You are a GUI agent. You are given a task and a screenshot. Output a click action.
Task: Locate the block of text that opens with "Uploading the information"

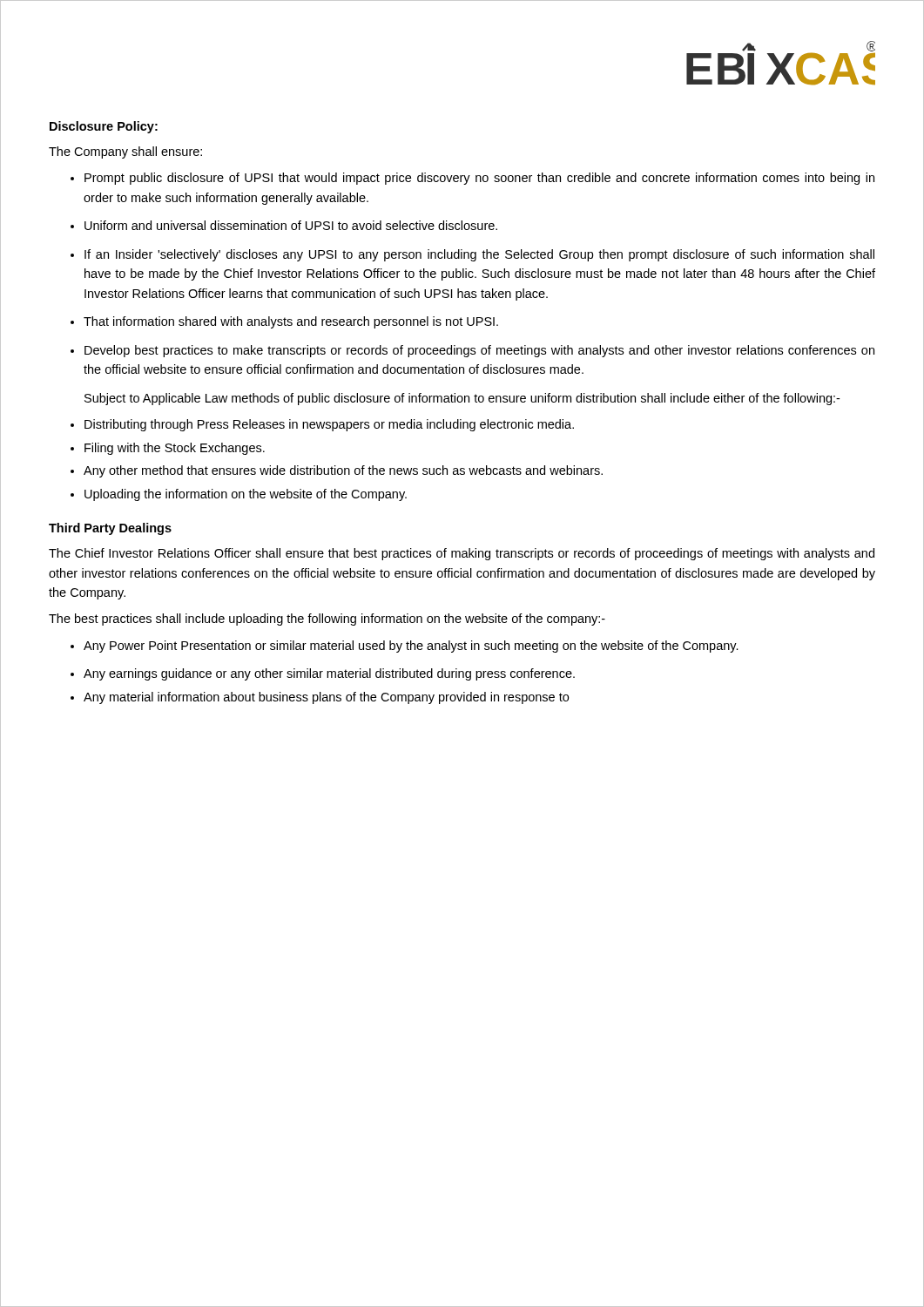[246, 494]
